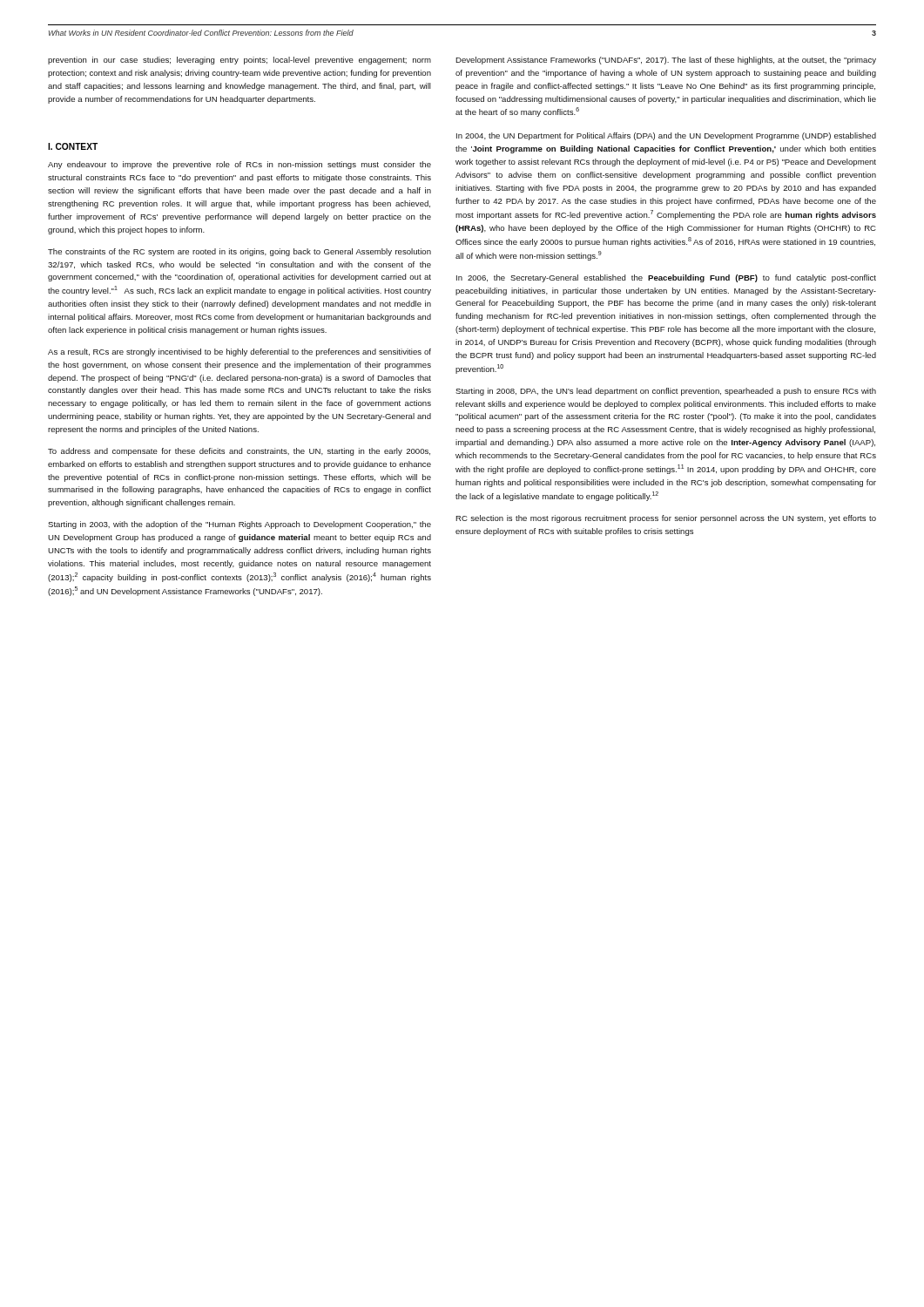The image size is (924, 1307).
Task: Find the block on this page that starts "In 2006, the"
Action: point(666,323)
